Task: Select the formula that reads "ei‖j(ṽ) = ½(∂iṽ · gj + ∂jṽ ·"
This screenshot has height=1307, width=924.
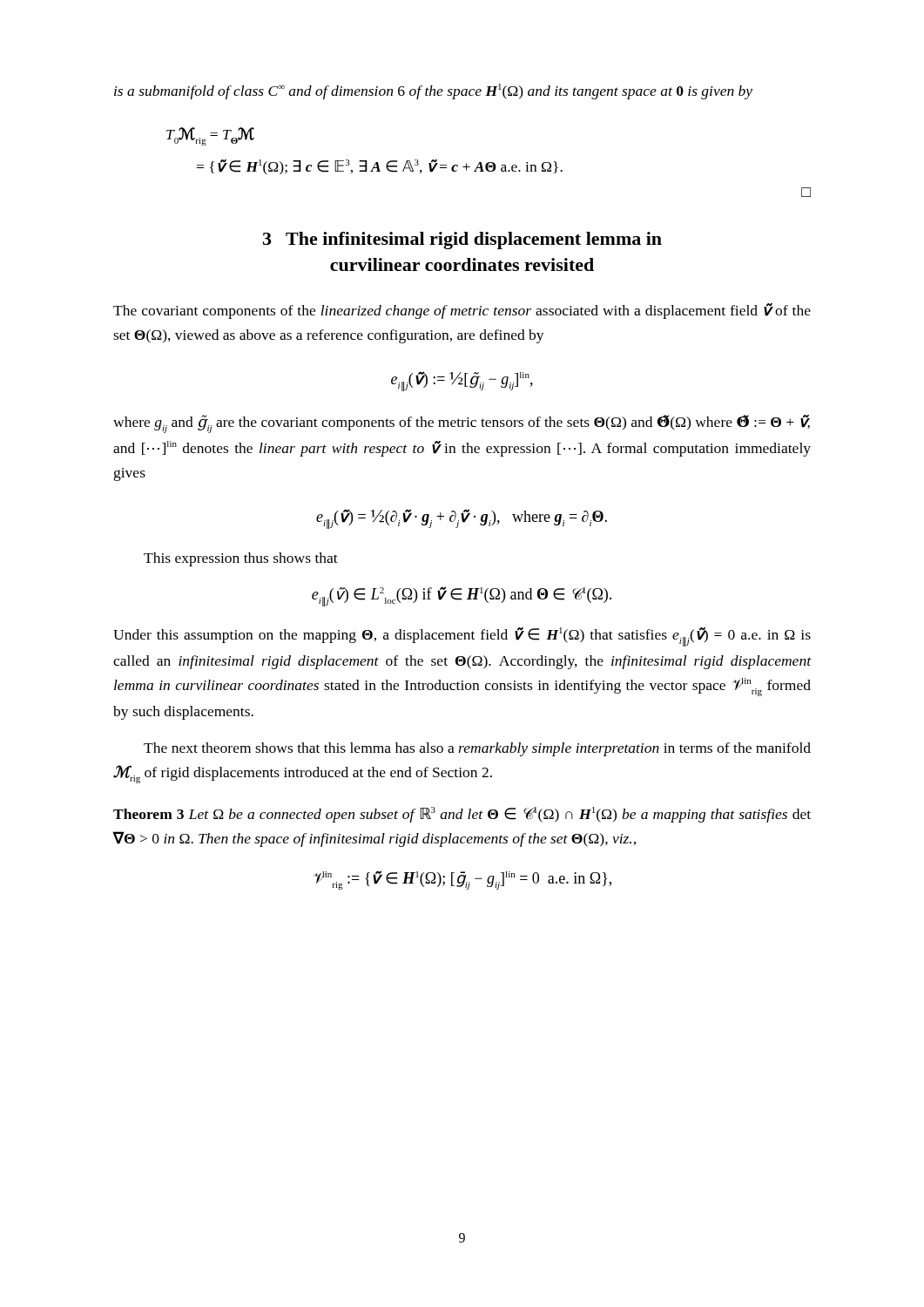Action: 462,516
